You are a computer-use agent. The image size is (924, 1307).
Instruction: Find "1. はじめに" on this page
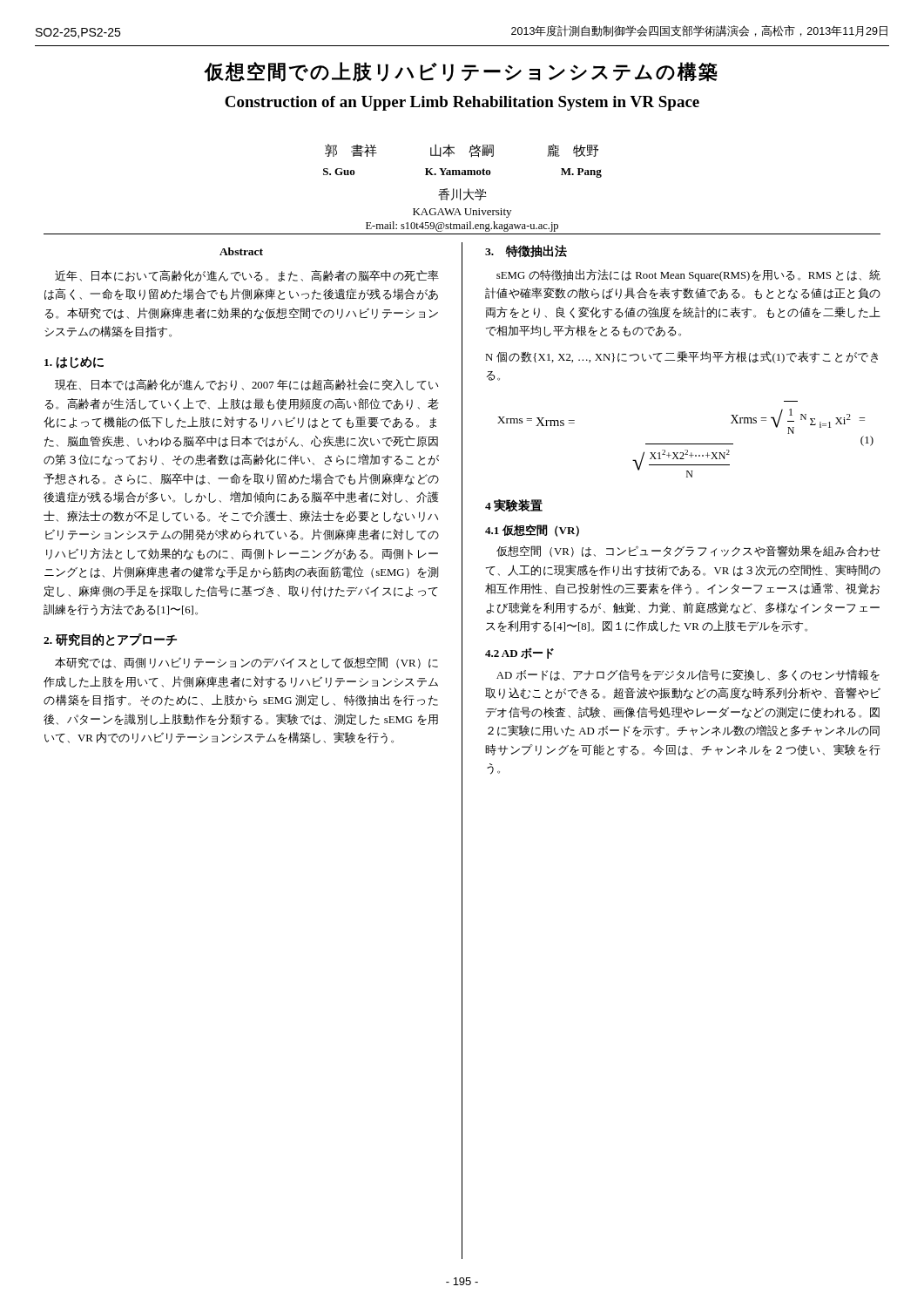(74, 362)
